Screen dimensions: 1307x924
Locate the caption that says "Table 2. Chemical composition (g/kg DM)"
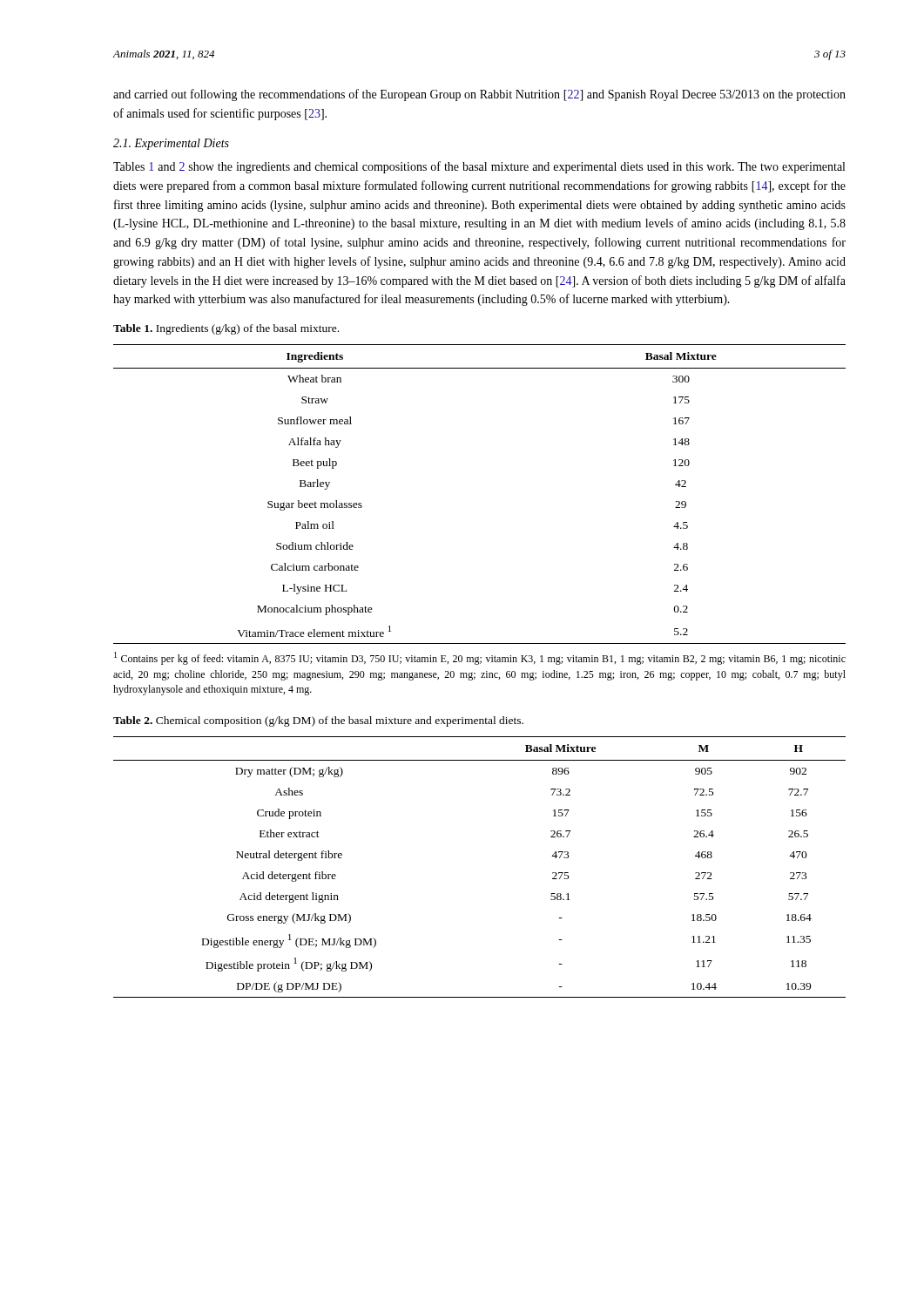(319, 720)
